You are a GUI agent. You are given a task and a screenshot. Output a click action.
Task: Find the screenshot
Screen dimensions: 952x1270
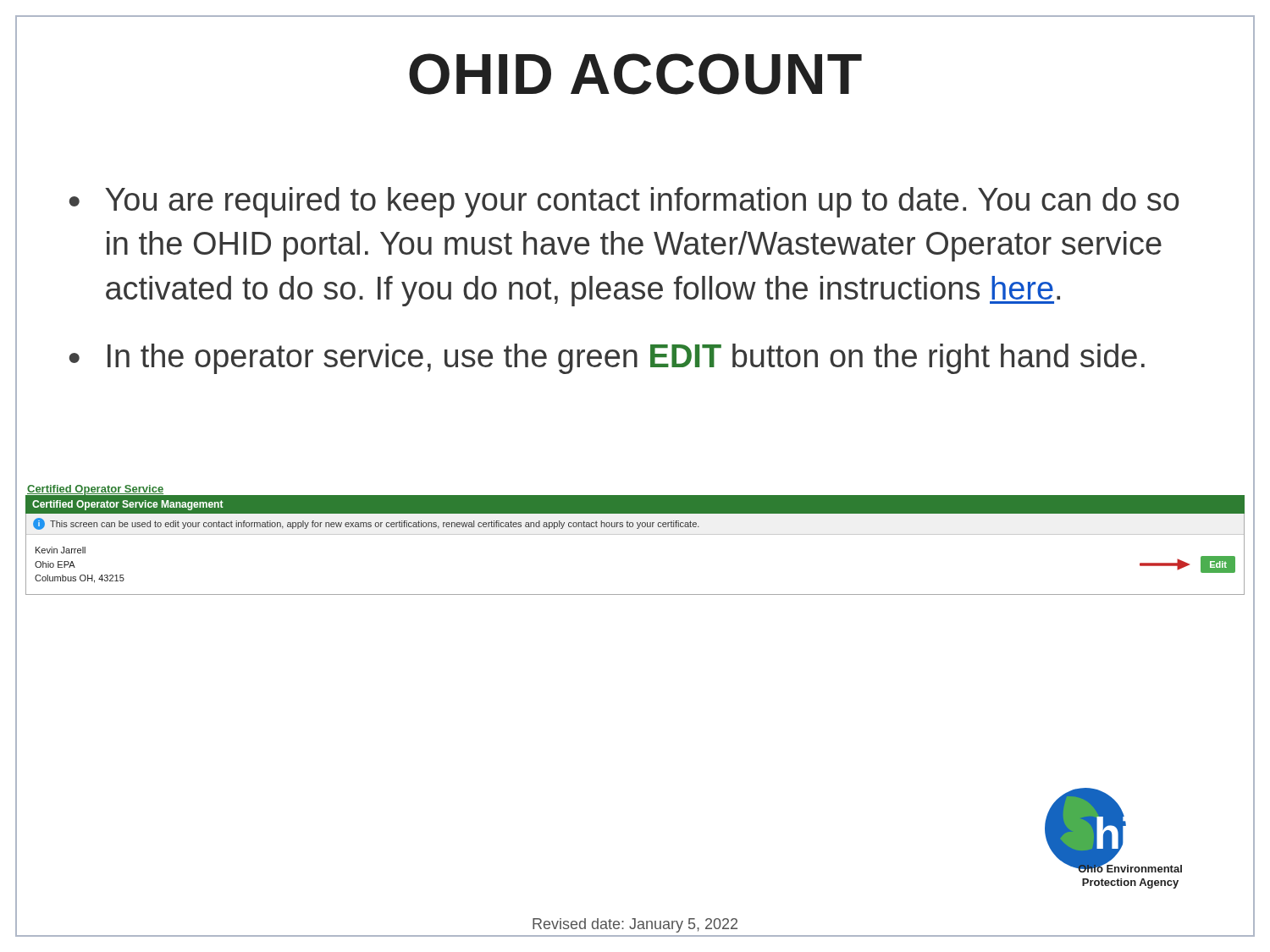click(635, 592)
